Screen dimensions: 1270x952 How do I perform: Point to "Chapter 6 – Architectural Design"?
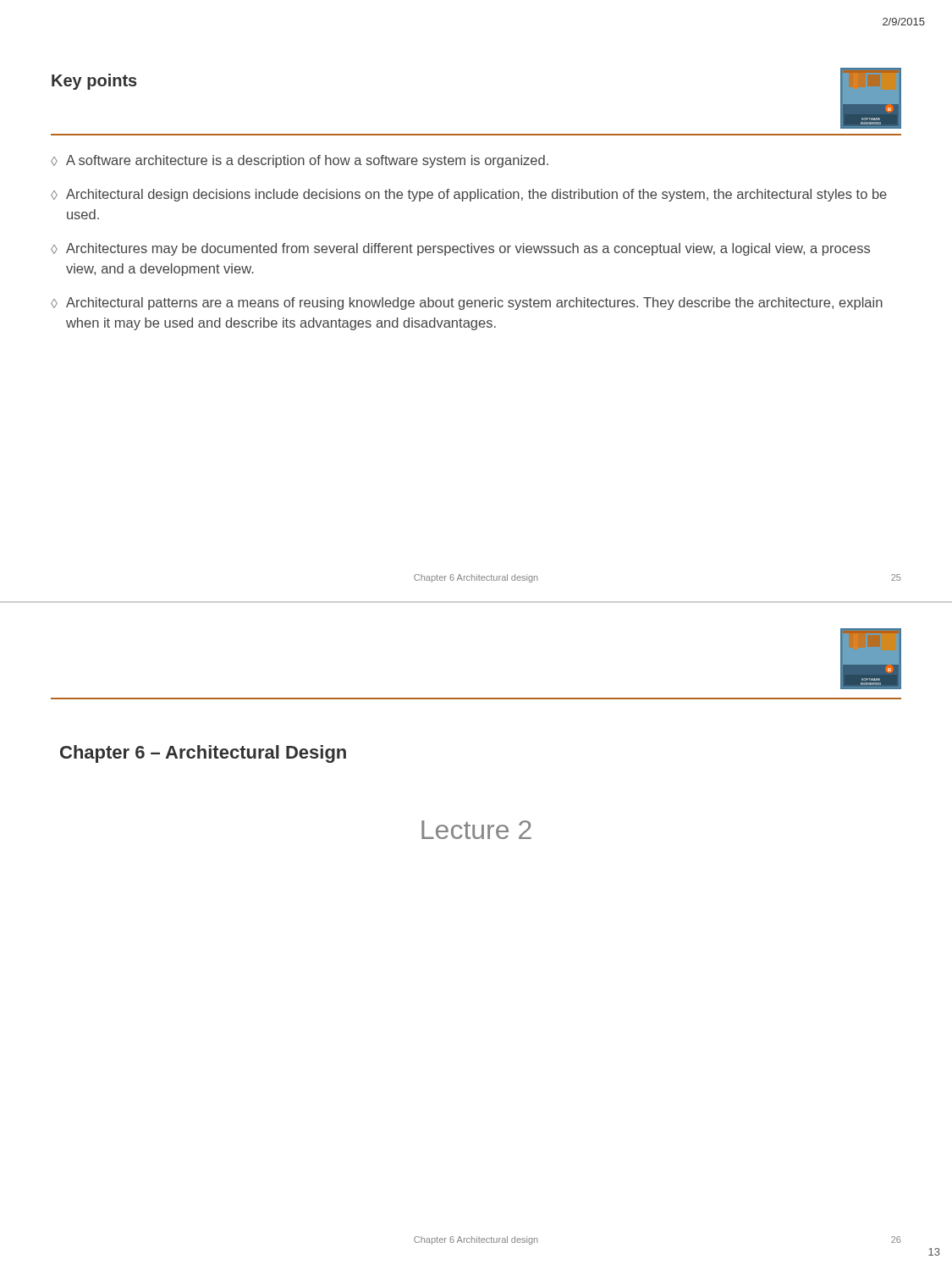pyautogui.click(x=203, y=752)
